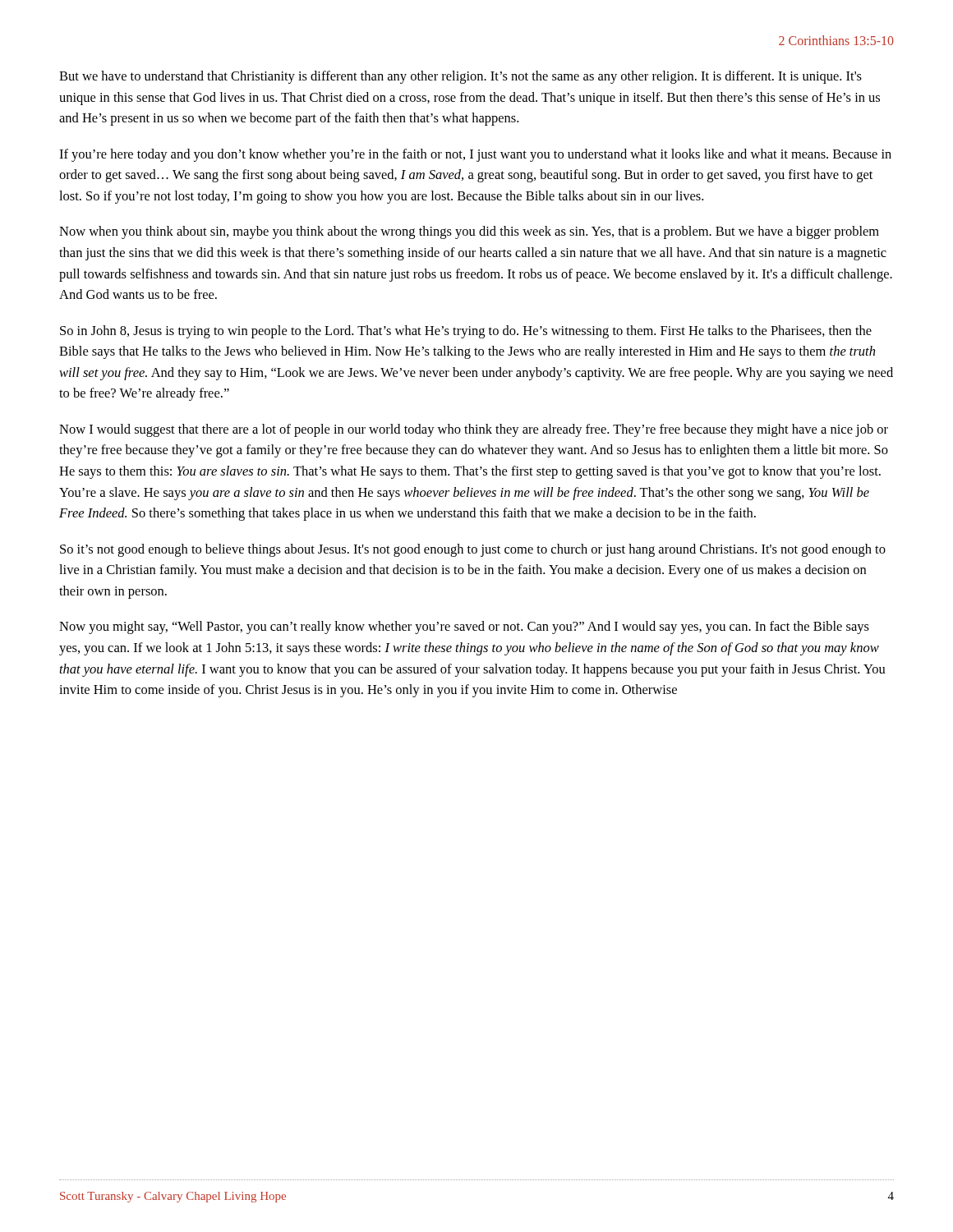The width and height of the screenshot is (953, 1232).
Task: Locate the text block that says "Now you might say, “Well"
Action: (472, 658)
